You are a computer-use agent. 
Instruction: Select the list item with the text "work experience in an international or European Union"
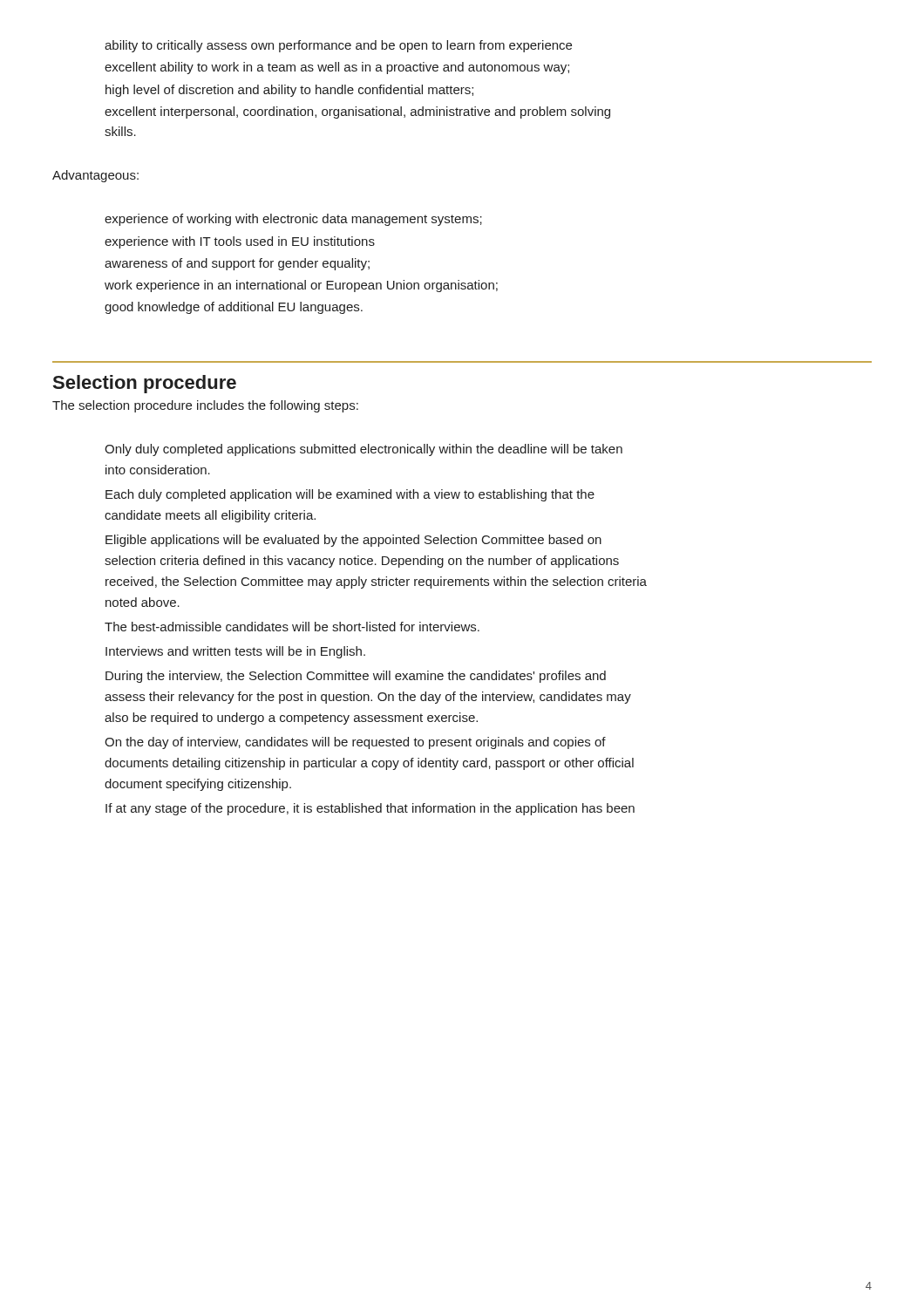tap(302, 285)
